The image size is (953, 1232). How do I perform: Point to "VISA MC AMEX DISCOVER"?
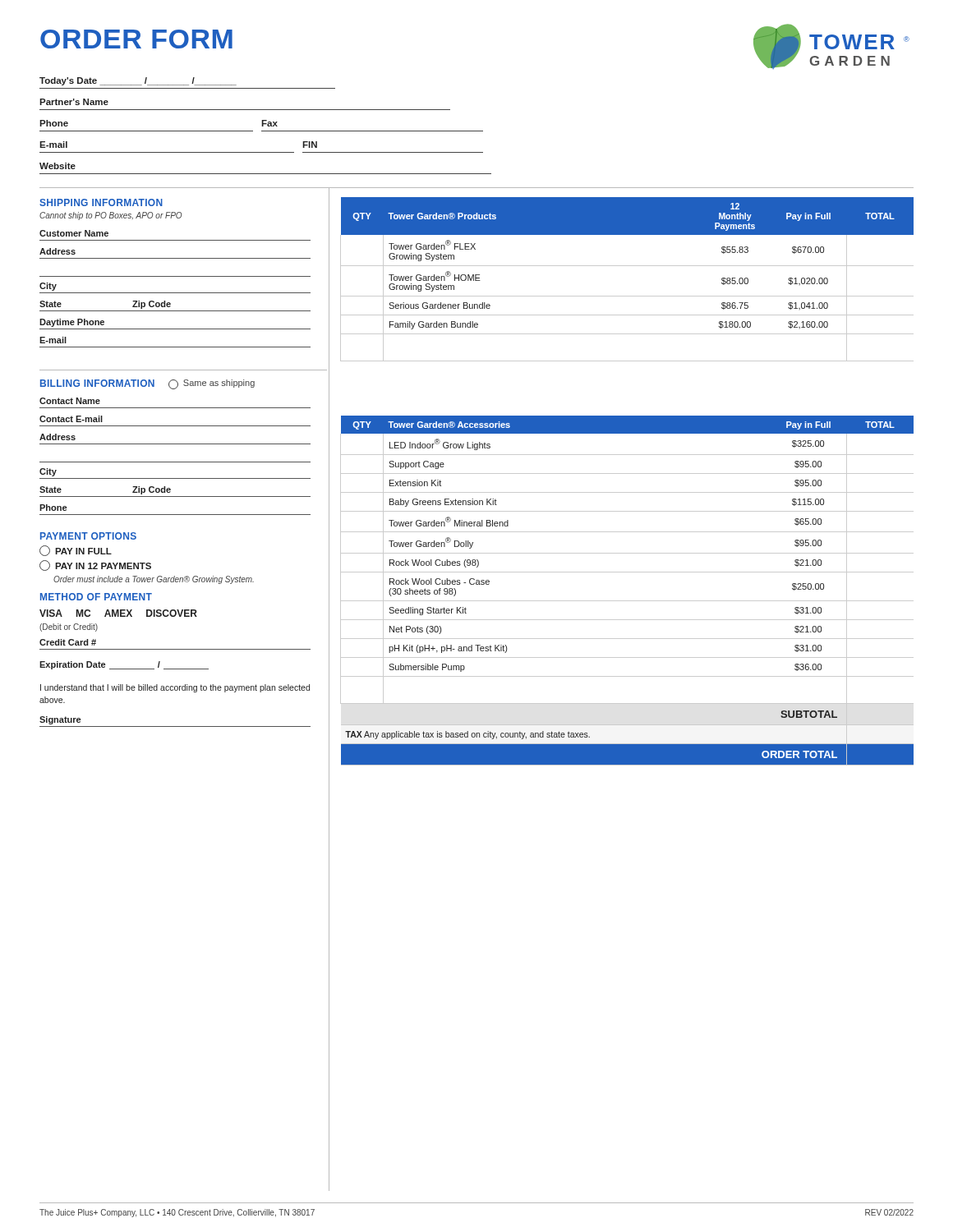pos(118,614)
